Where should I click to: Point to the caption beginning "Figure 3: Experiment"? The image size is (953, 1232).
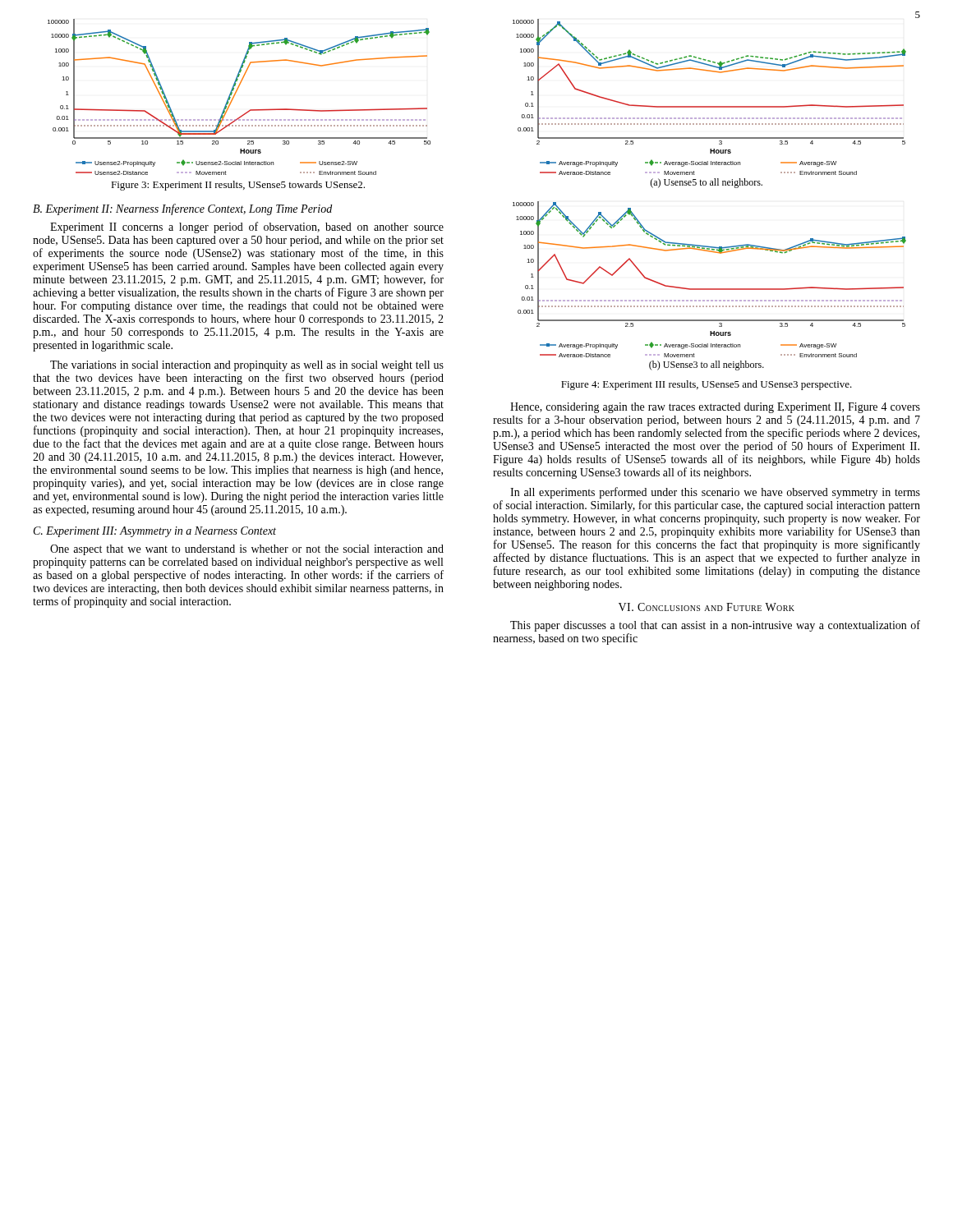[x=238, y=184]
